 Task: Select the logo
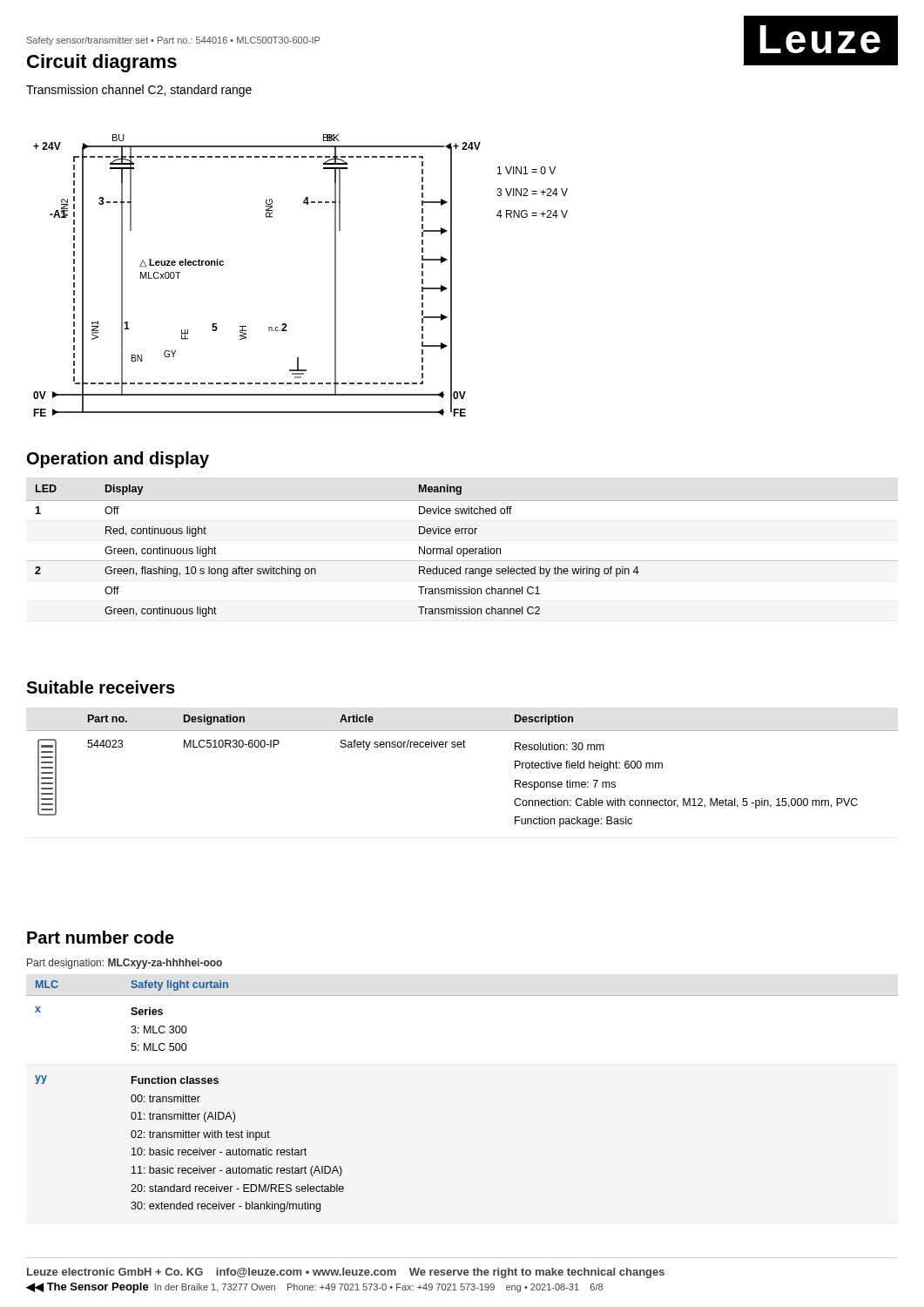pyautogui.click(x=821, y=40)
